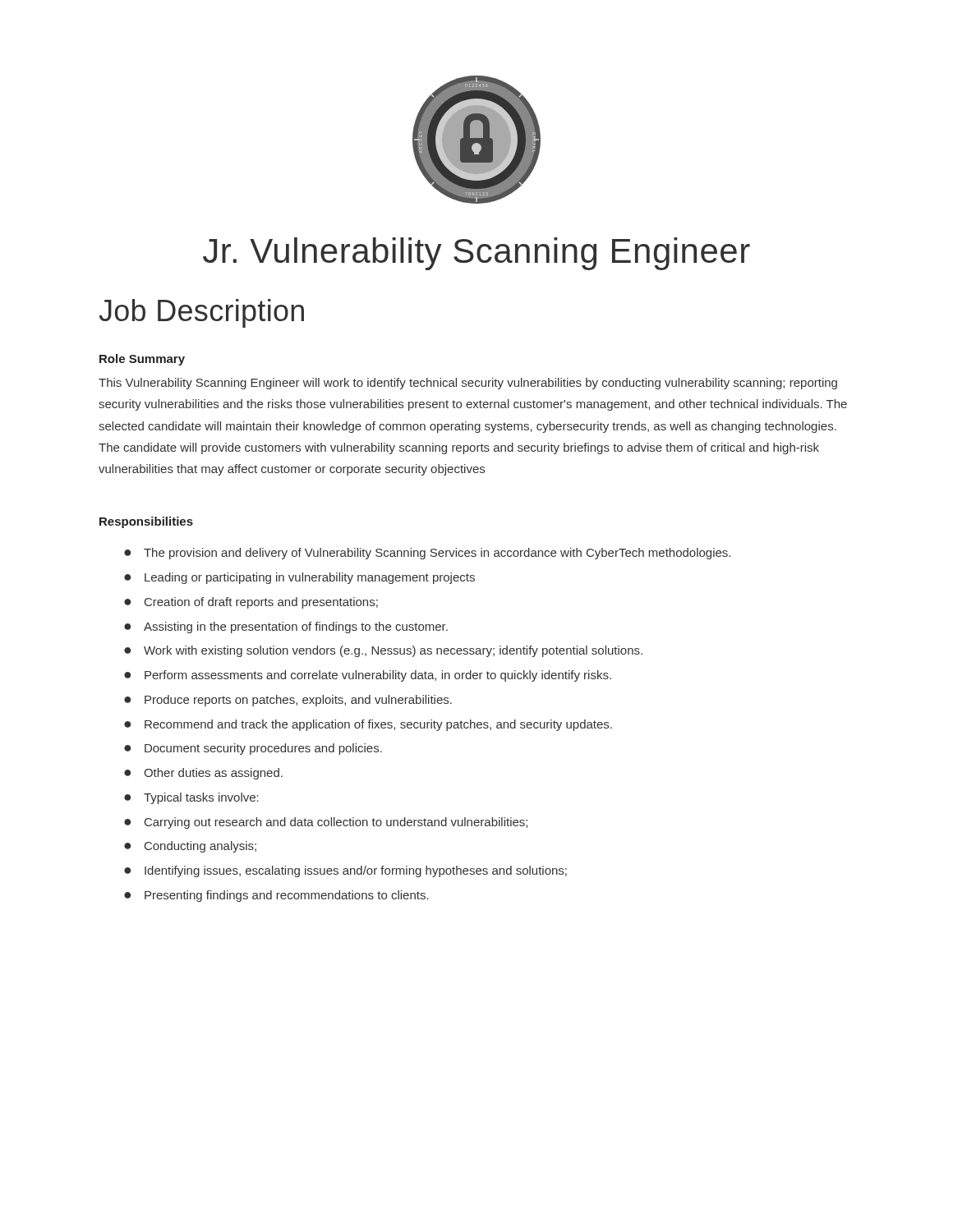Screen dimensions: 1232x953
Task: Point to the block beginning "● Perform assessments and"
Action: [x=368, y=675]
